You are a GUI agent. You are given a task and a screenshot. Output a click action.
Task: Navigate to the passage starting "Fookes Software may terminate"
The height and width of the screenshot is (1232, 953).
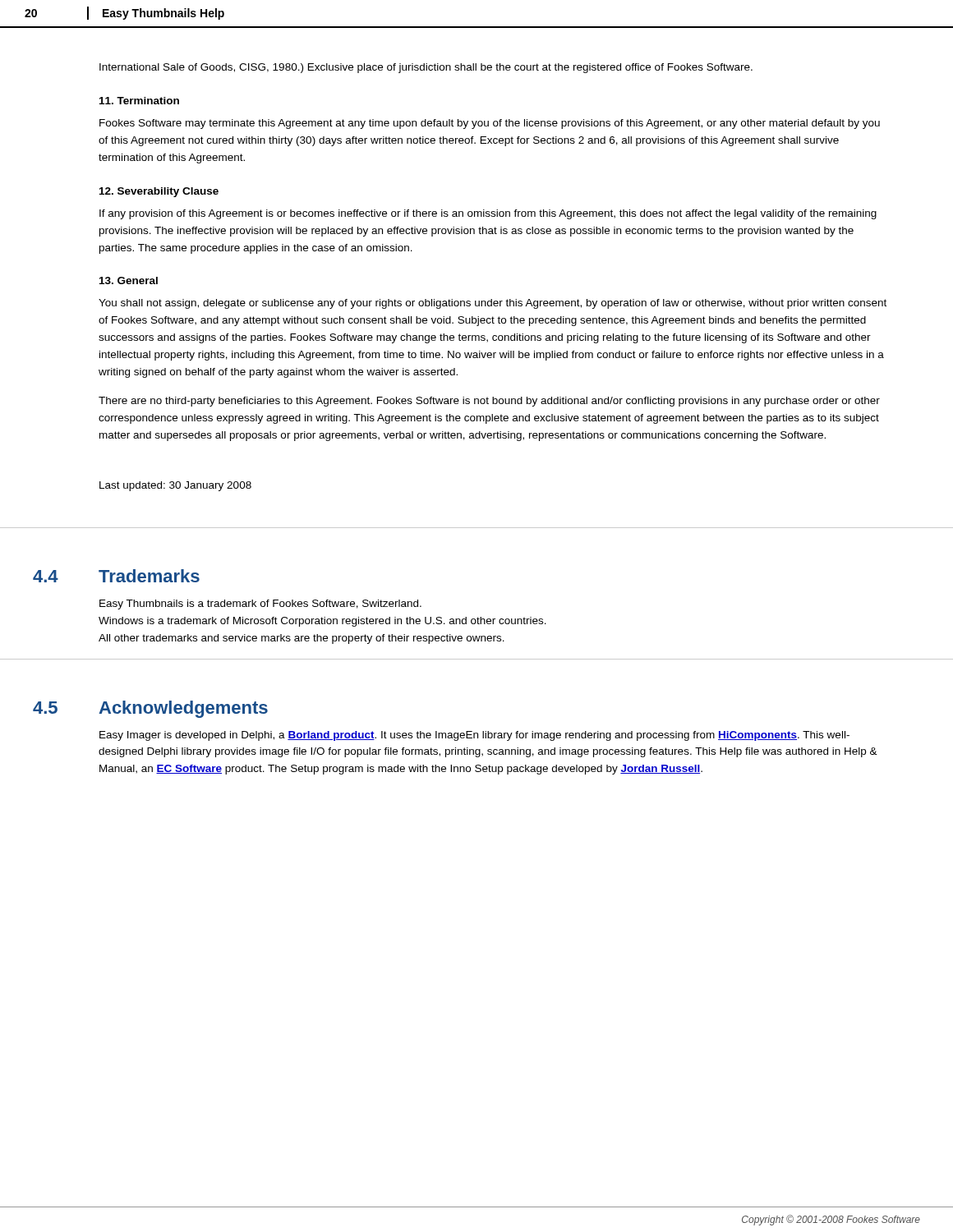click(489, 140)
